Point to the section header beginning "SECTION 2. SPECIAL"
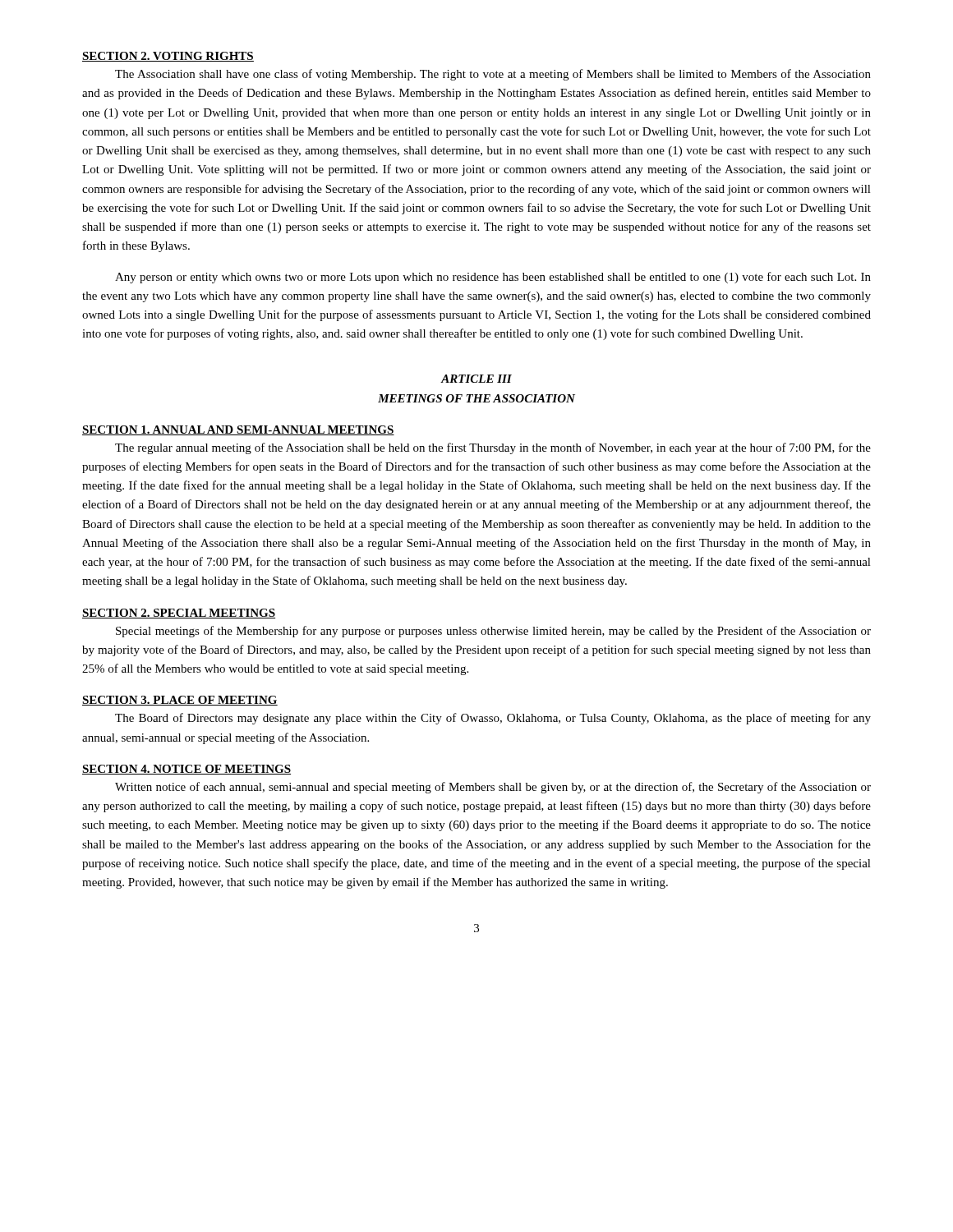This screenshot has height=1232, width=953. point(179,612)
